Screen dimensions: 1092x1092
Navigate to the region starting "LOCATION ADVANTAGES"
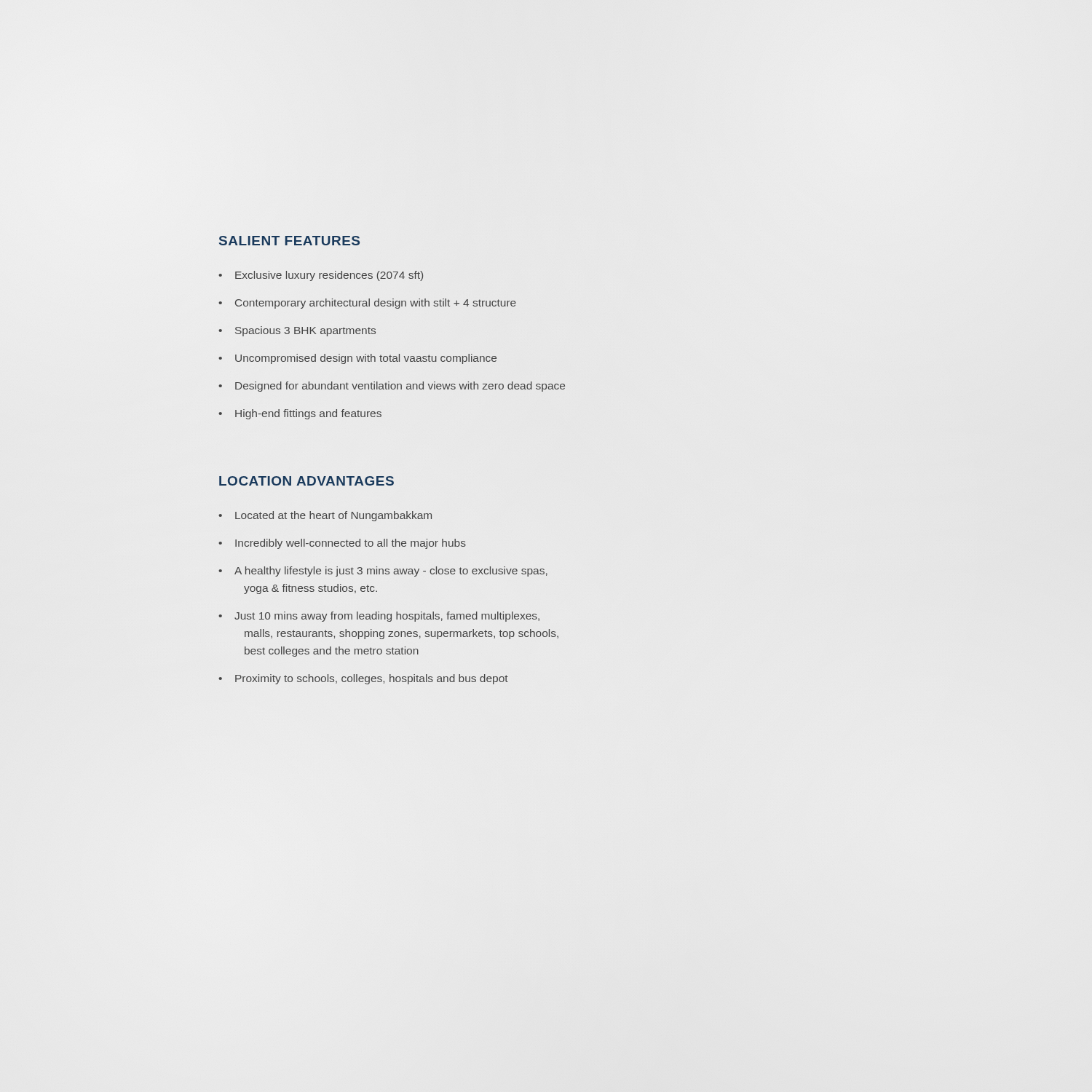tap(307, 481)
